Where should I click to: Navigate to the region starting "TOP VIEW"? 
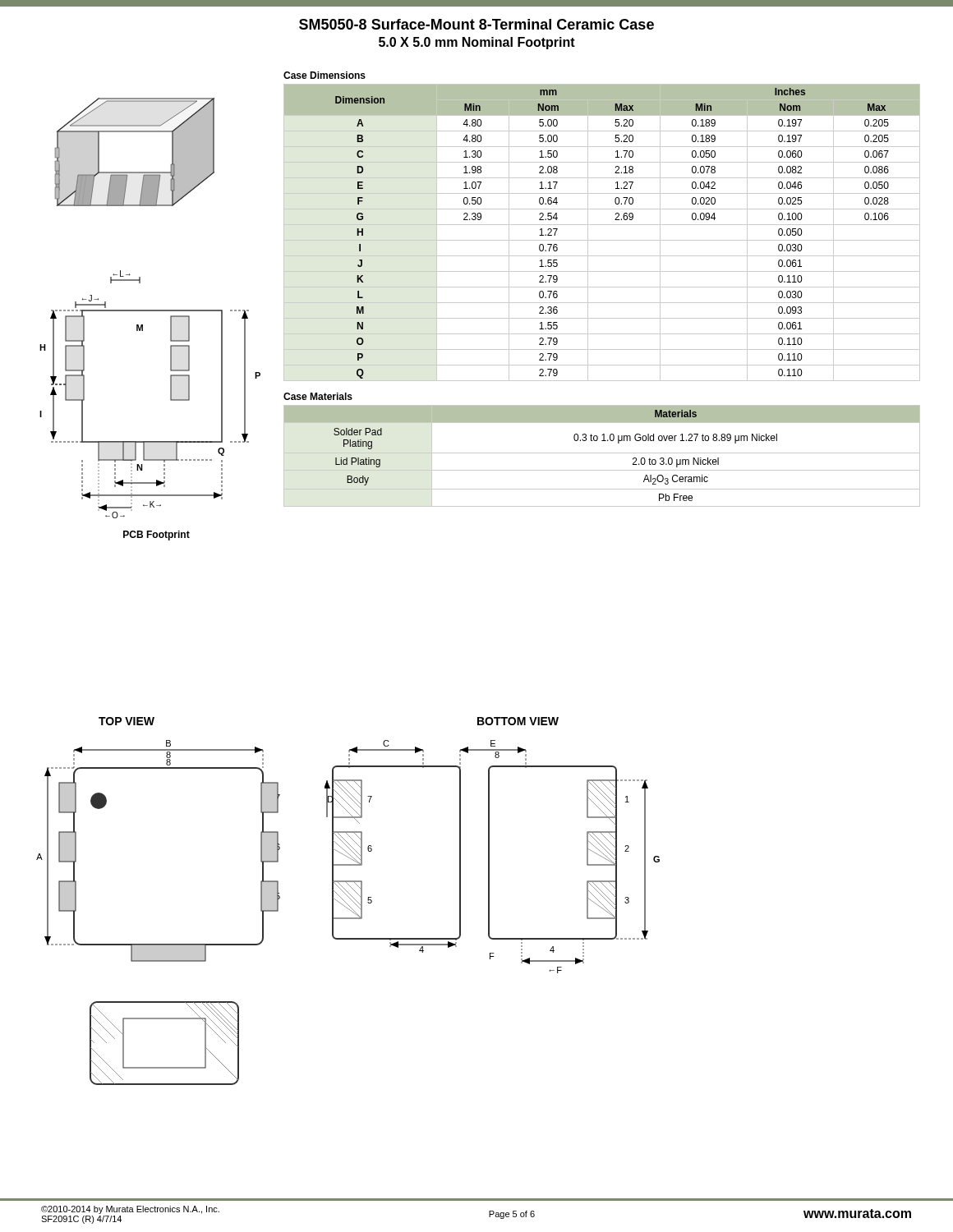(x=126, y=721)
